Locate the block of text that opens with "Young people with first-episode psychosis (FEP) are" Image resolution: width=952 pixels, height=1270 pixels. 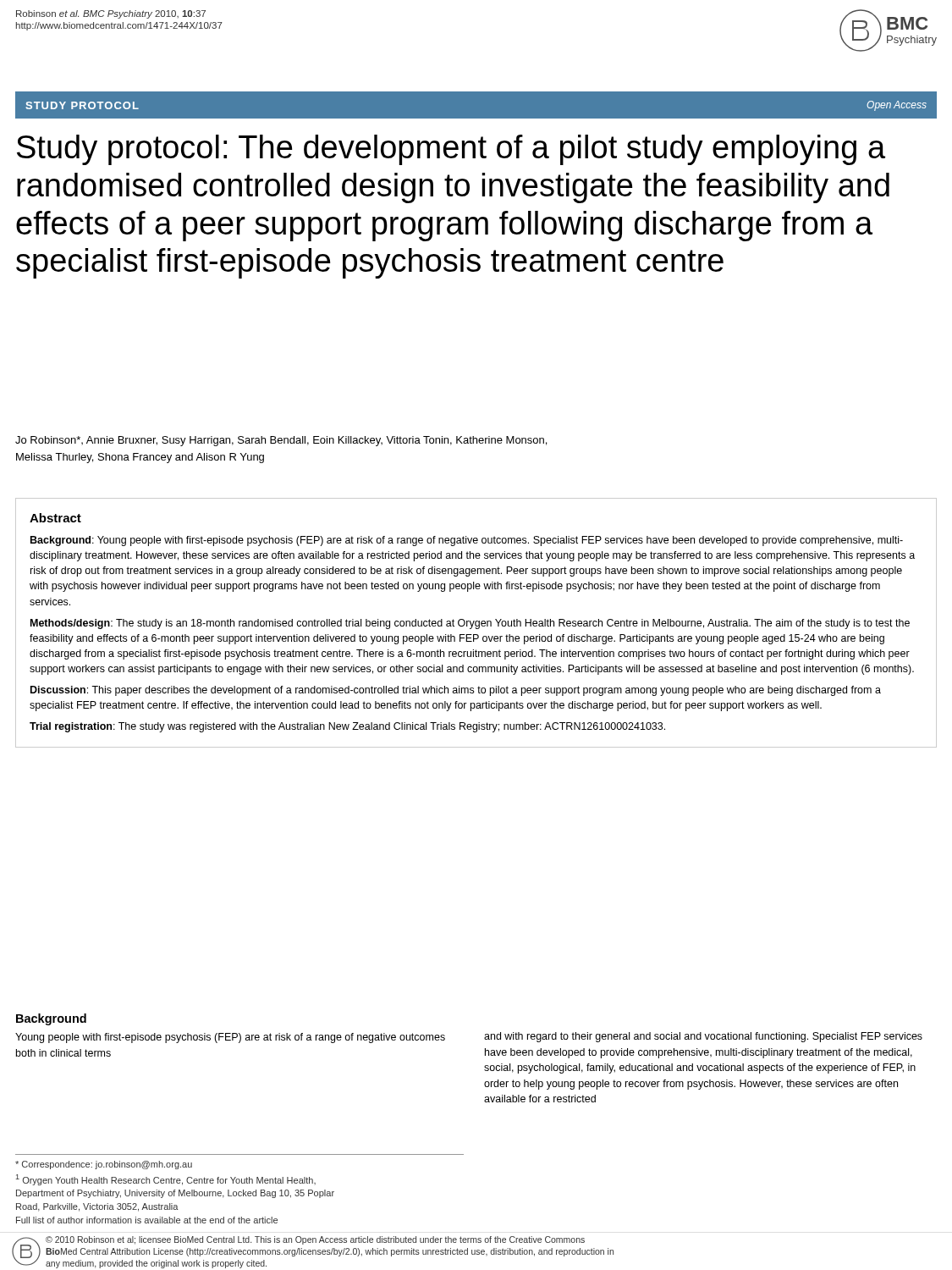tap(230, 1045)
